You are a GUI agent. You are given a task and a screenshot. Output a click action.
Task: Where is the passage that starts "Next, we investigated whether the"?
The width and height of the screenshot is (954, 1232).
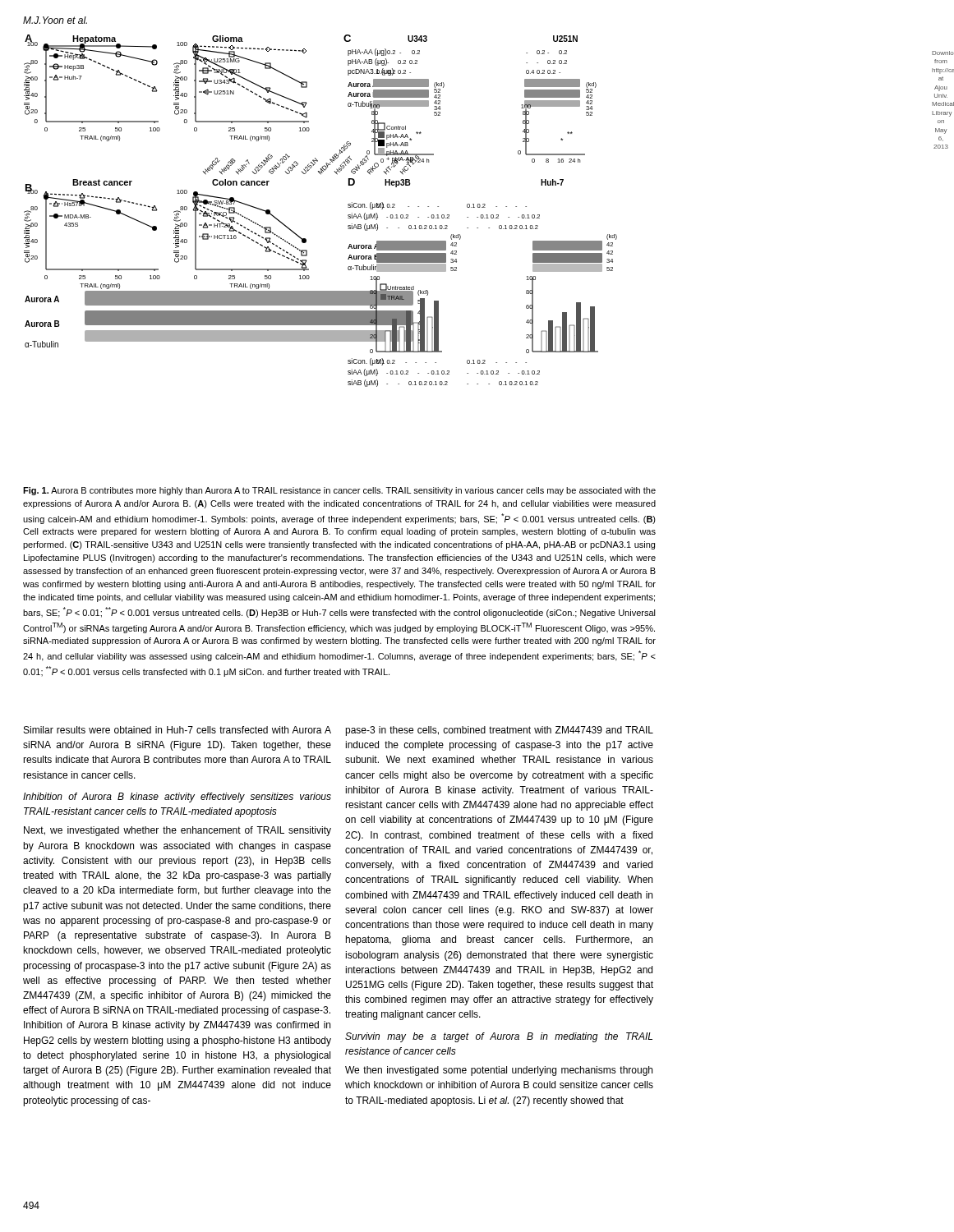177,966
